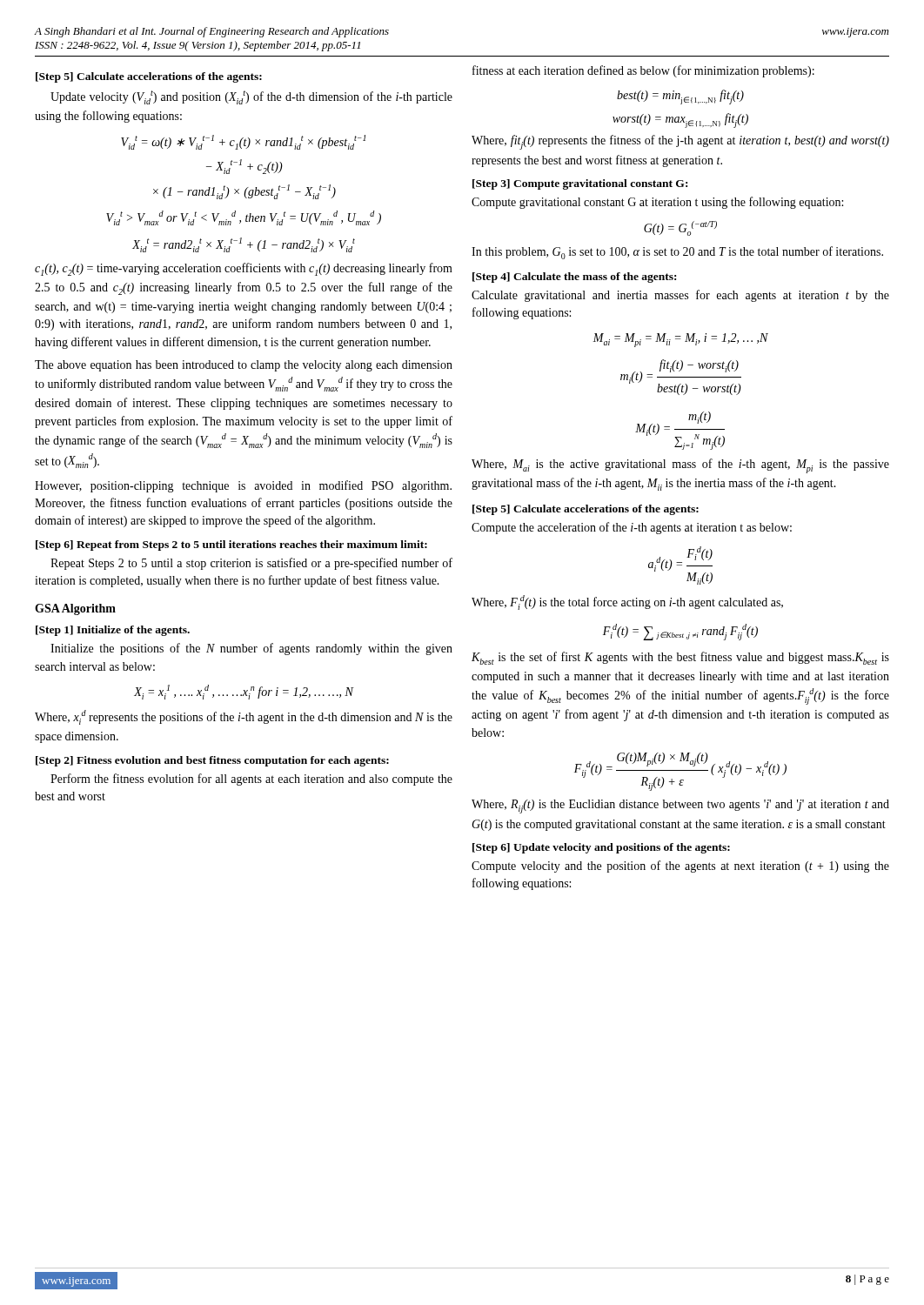This screenshot has width=924, height=1305.
Task: Click on the formula that reads "Xidt = rand2idt ×"
Action: point(244,245)
